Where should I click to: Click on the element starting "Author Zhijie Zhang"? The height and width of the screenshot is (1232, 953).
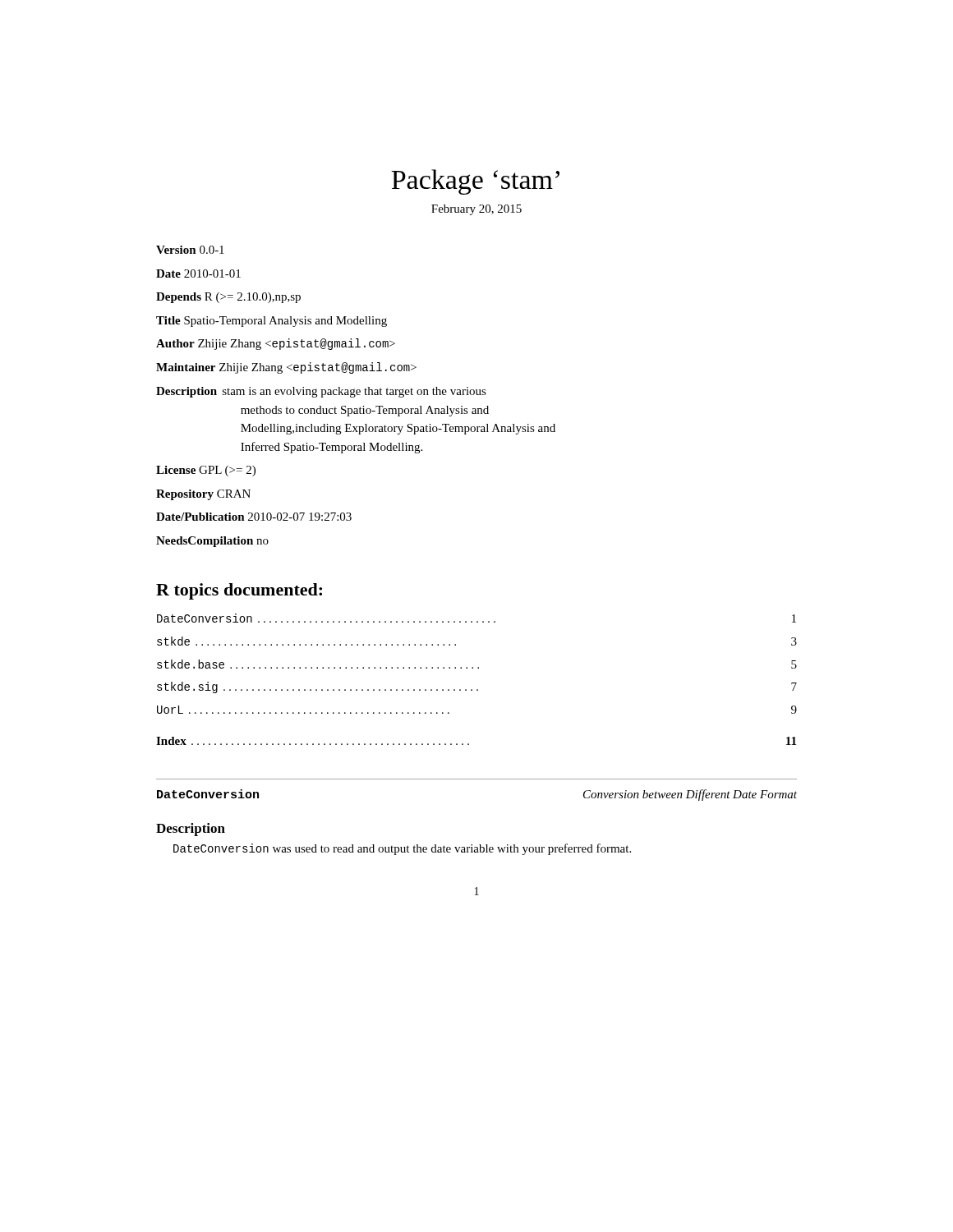click(x=276, y=344)
